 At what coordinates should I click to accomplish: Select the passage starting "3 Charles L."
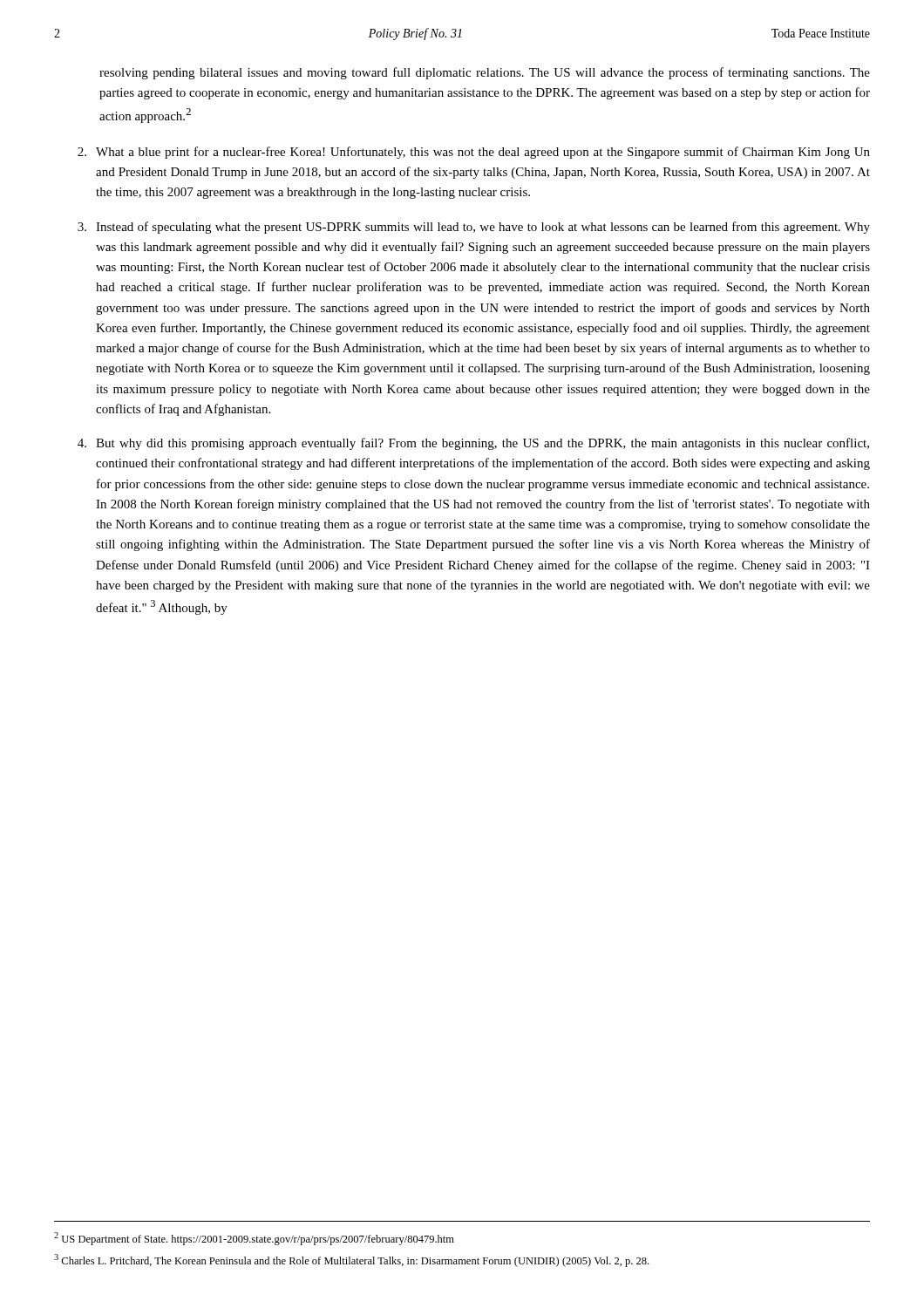[352, 1259]
